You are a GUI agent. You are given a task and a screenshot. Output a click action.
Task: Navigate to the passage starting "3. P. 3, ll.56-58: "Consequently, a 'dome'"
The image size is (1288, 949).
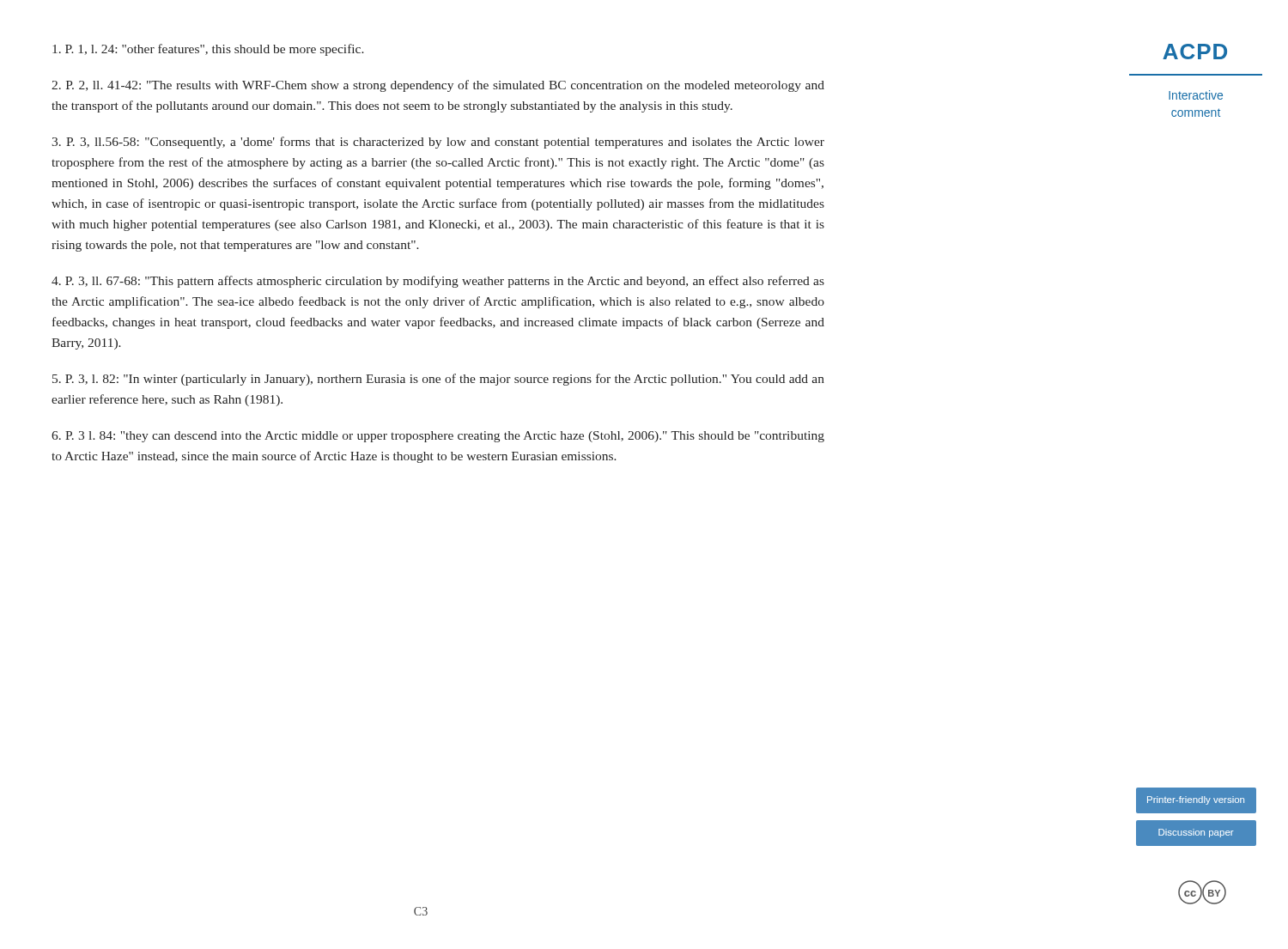[x=438, y=193]
